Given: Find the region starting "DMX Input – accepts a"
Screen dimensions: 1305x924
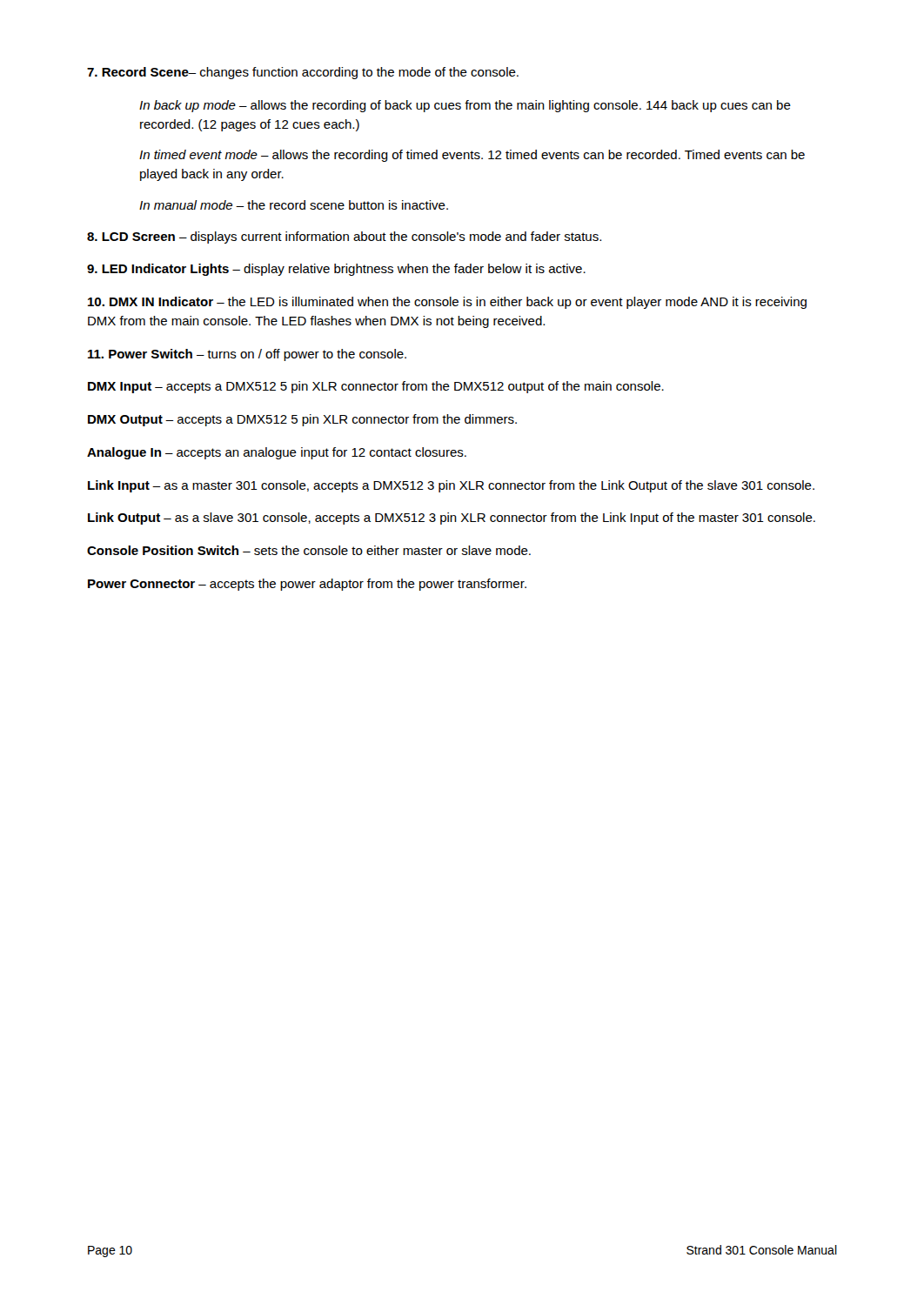Looking at the screenshot, I should click(376, 386).
